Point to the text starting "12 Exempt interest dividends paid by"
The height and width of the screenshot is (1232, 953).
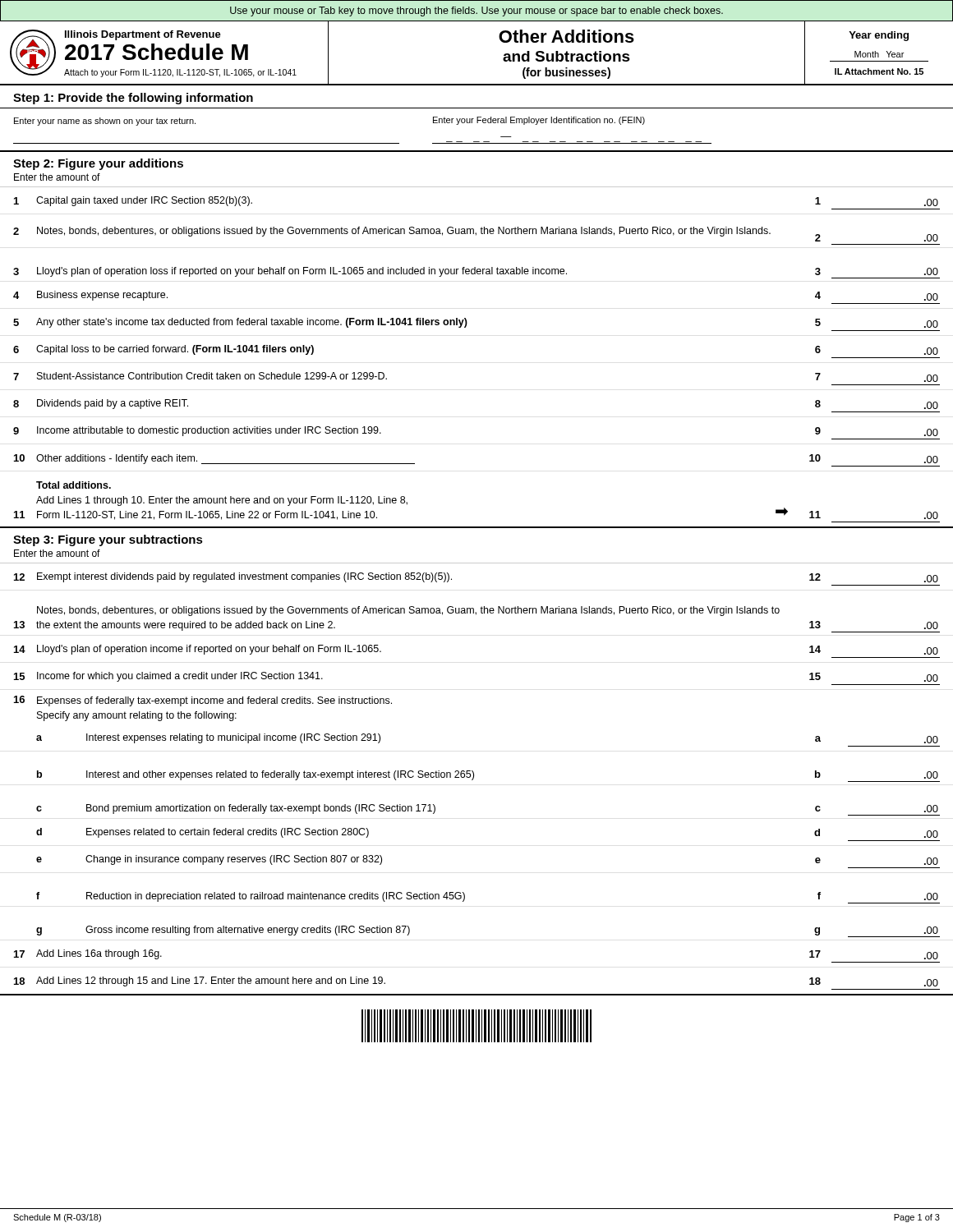[x=242, y=577]
